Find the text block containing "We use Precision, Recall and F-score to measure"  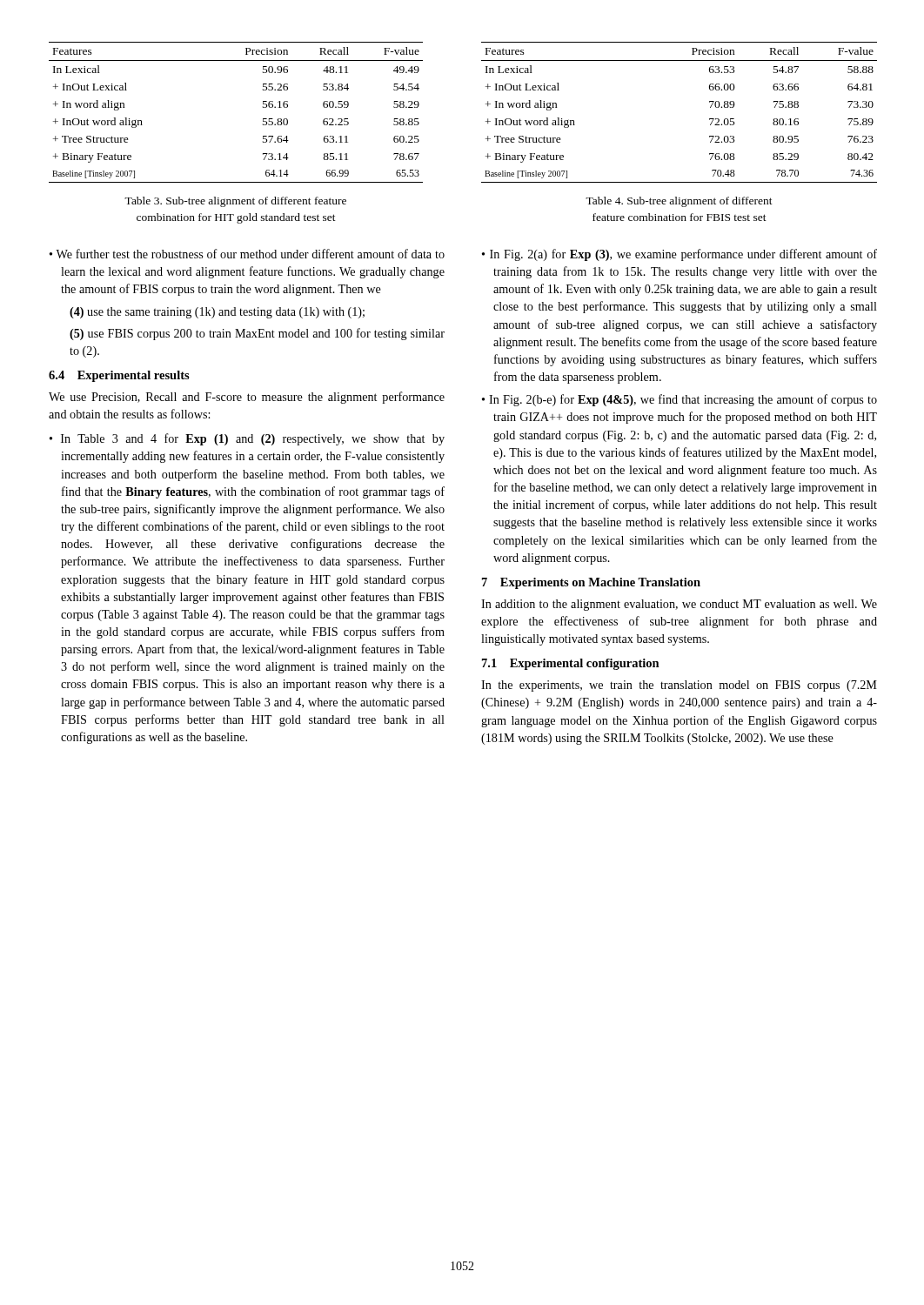[247, 406]
